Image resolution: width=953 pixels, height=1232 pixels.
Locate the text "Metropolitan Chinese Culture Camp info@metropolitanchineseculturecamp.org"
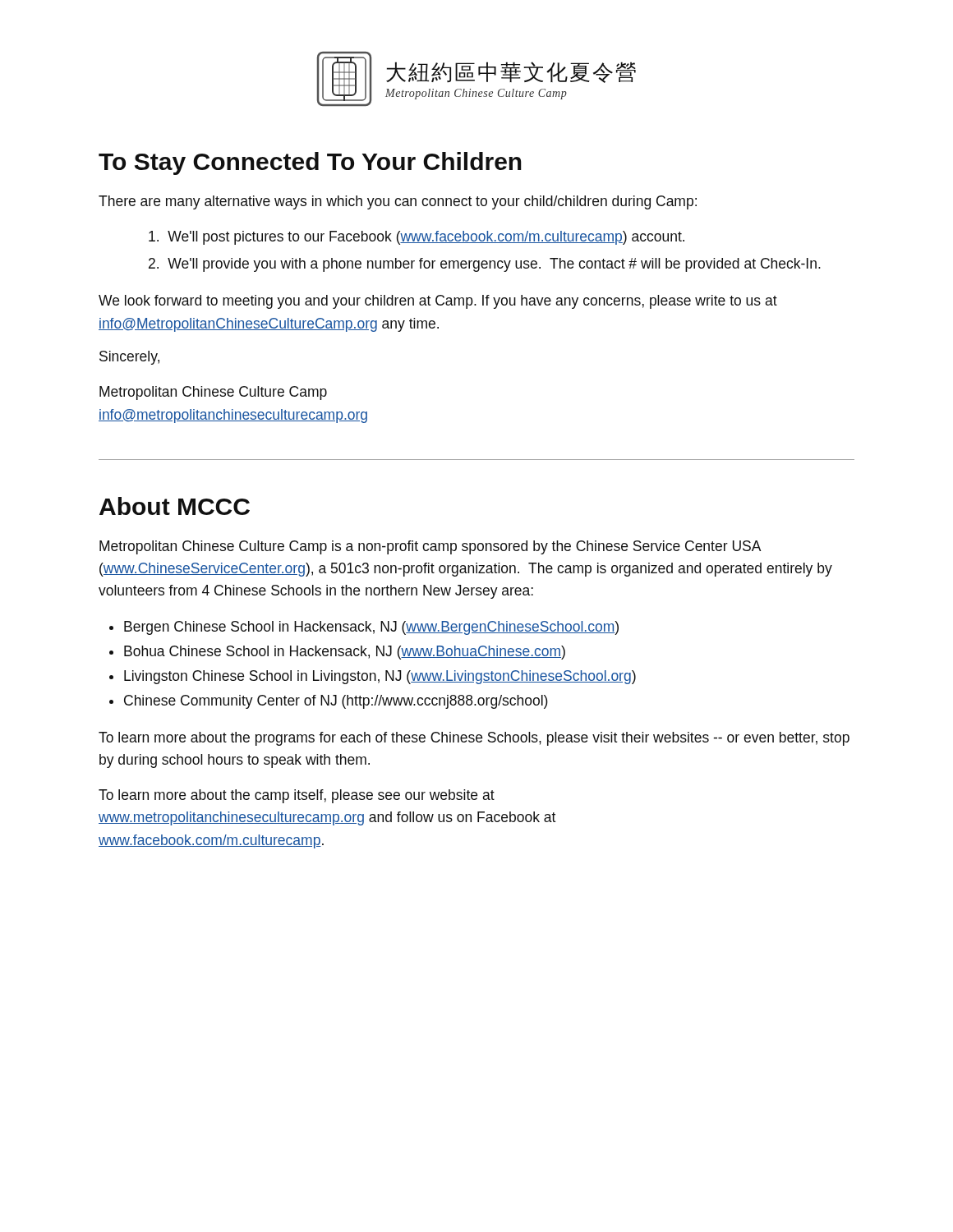tap(233, 403)
